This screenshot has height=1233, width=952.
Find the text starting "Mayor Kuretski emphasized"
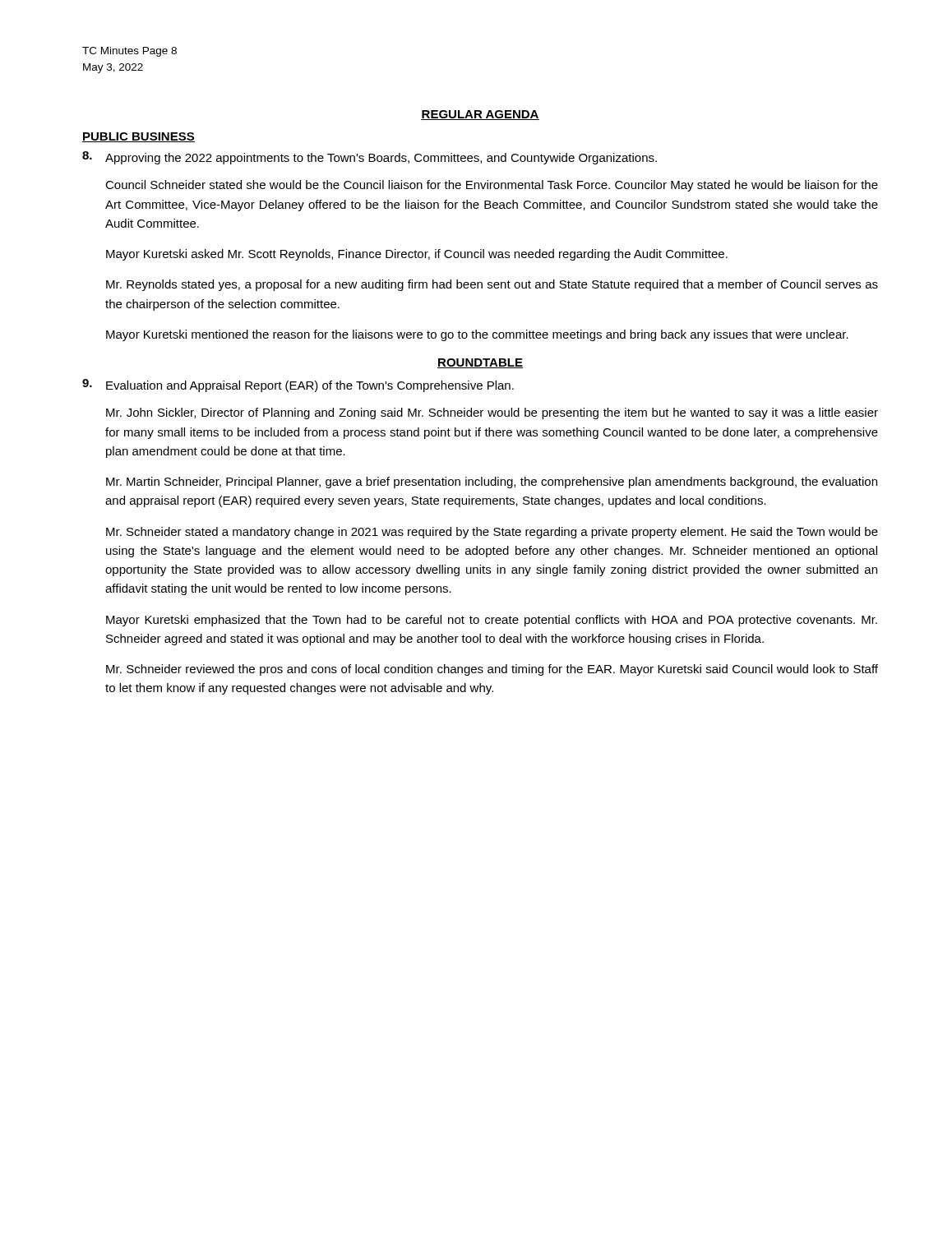[492, 629]
